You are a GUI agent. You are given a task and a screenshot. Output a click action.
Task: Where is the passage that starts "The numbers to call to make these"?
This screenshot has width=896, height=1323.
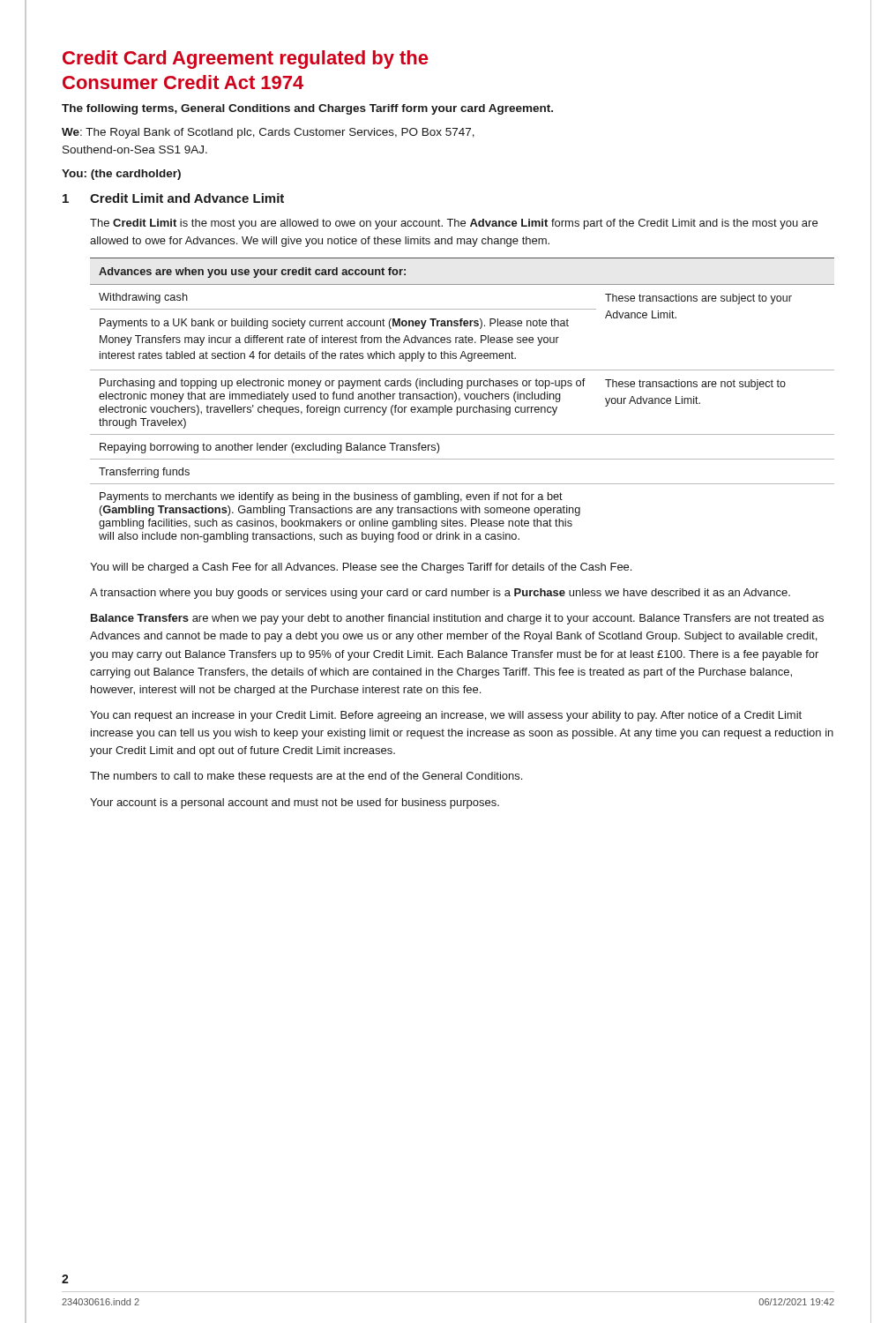307,776
